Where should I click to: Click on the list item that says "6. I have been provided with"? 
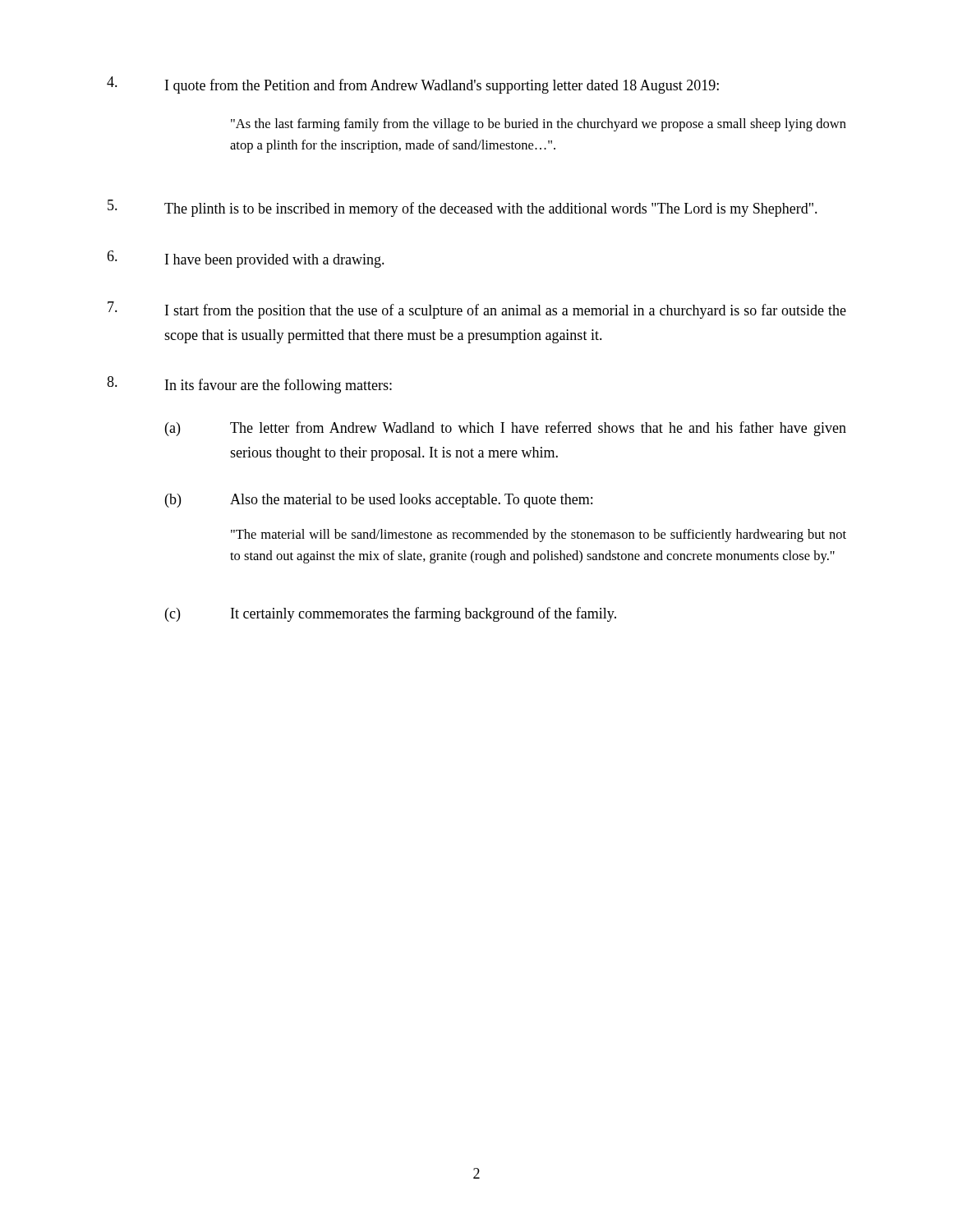(246, 259)
